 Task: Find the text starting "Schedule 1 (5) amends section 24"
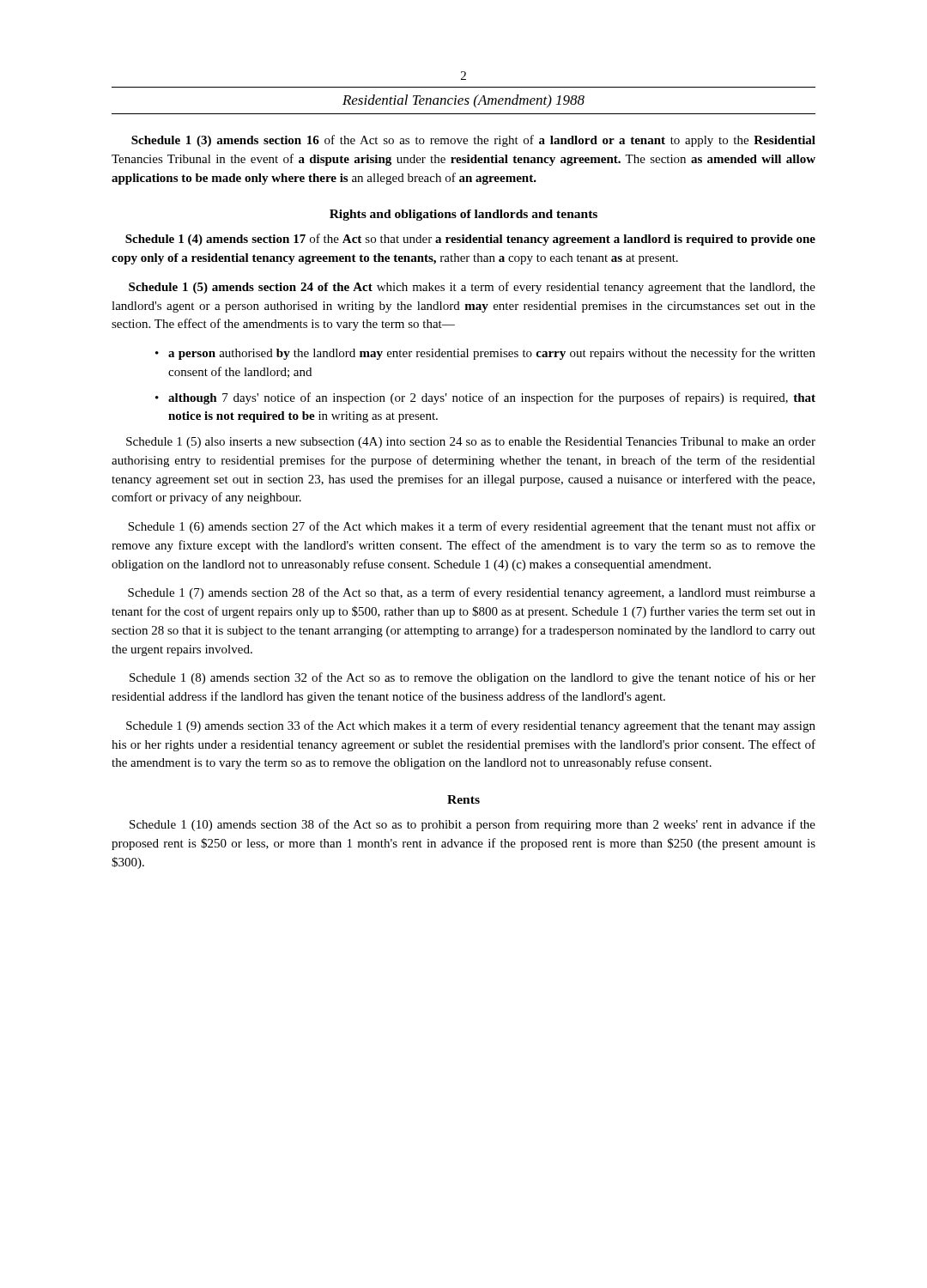click(x=464, y=305)
